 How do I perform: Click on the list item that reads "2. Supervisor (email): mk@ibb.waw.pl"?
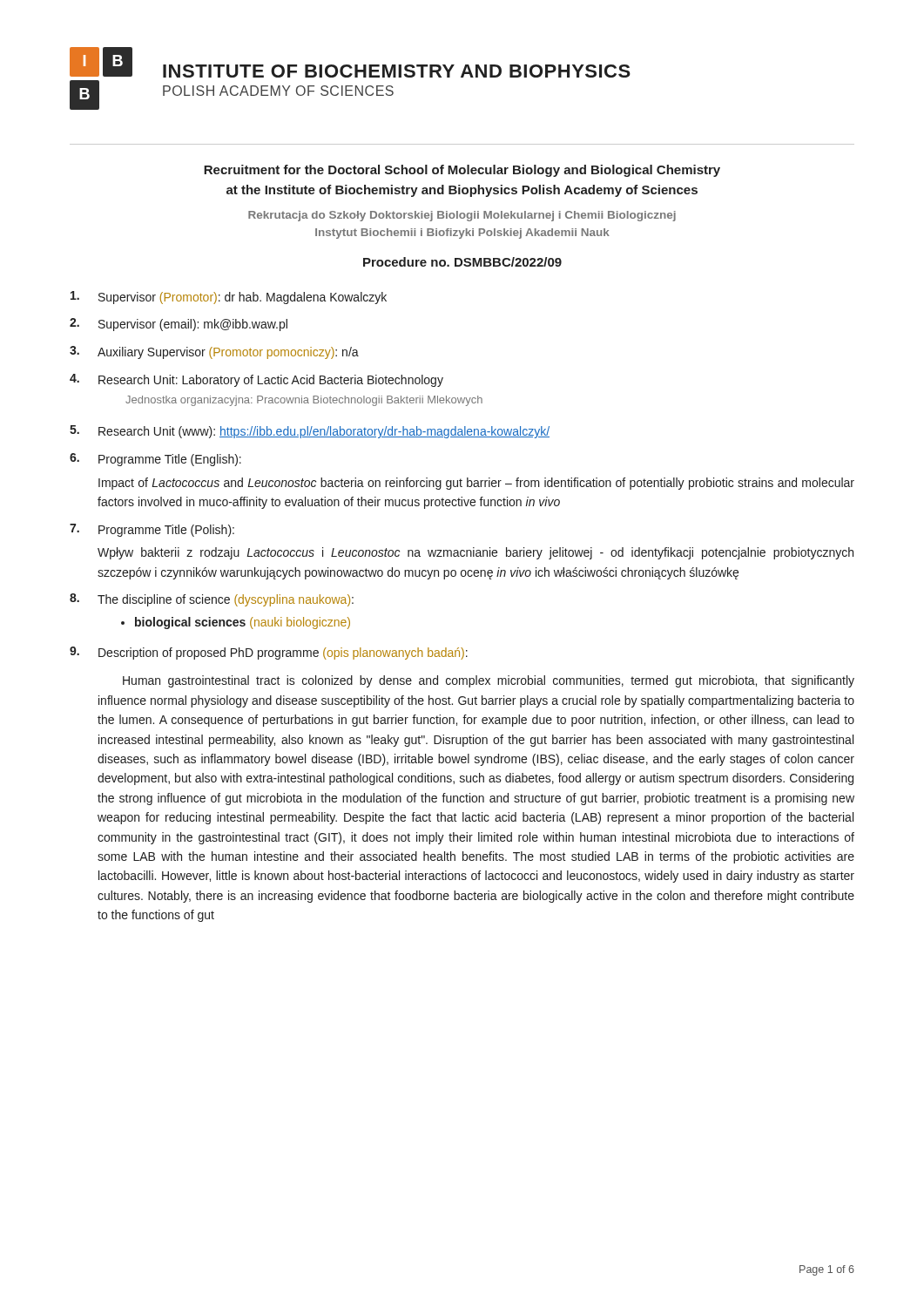click(x=179, y=325)
